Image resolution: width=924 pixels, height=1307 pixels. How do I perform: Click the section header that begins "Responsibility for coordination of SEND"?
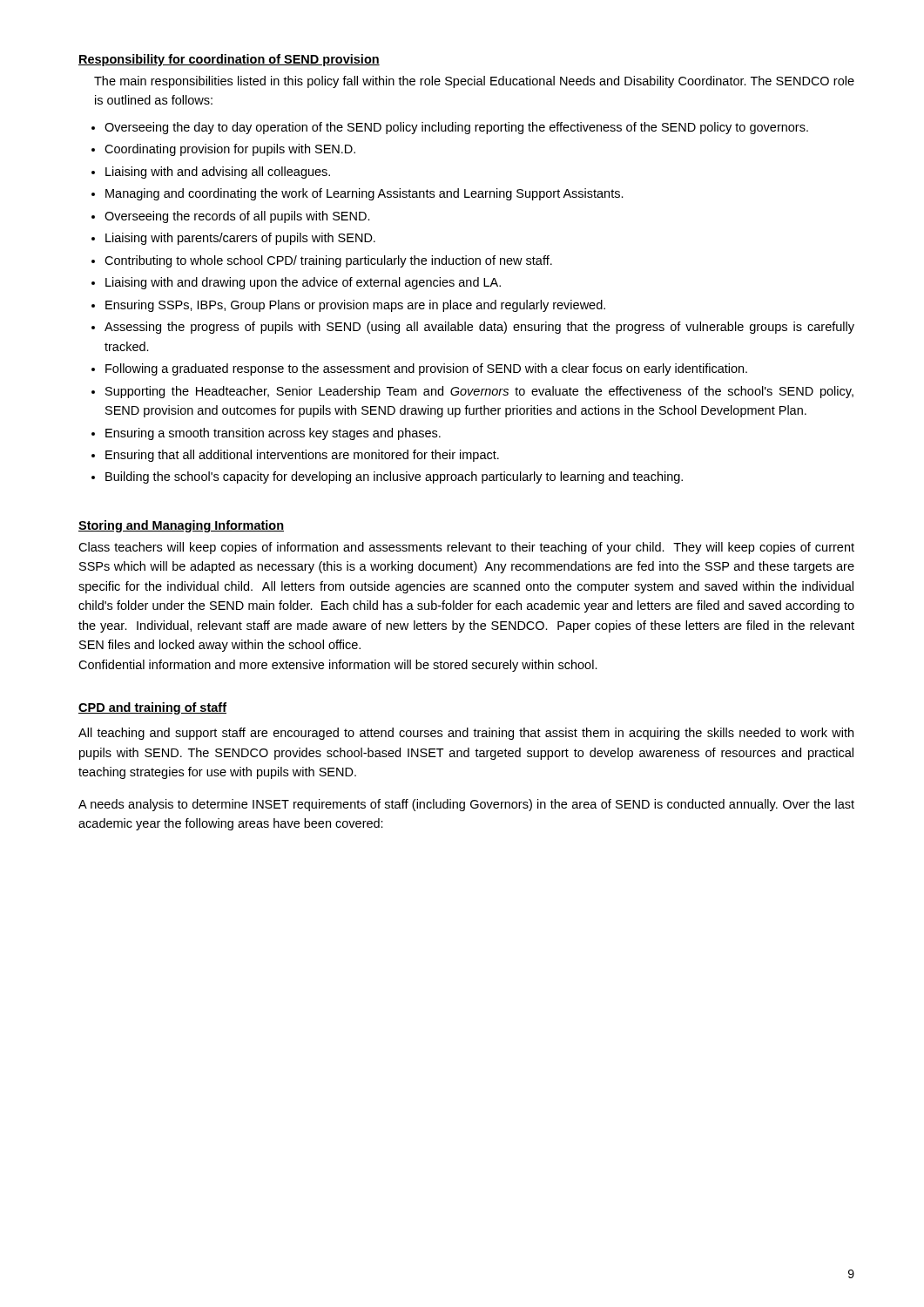(229, 59)
